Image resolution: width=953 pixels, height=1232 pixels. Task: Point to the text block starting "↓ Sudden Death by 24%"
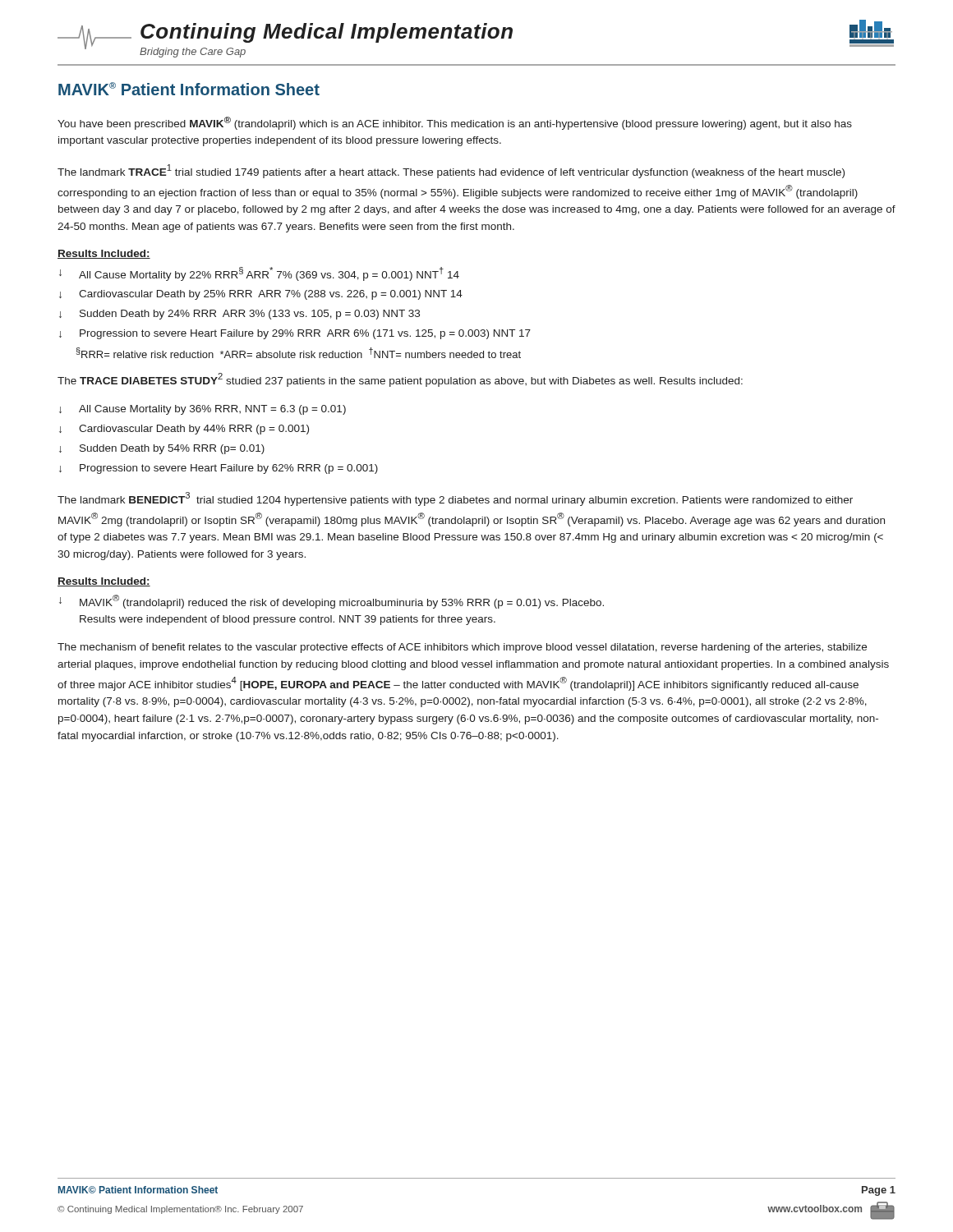pyautogui.click(x=239, y=315)
